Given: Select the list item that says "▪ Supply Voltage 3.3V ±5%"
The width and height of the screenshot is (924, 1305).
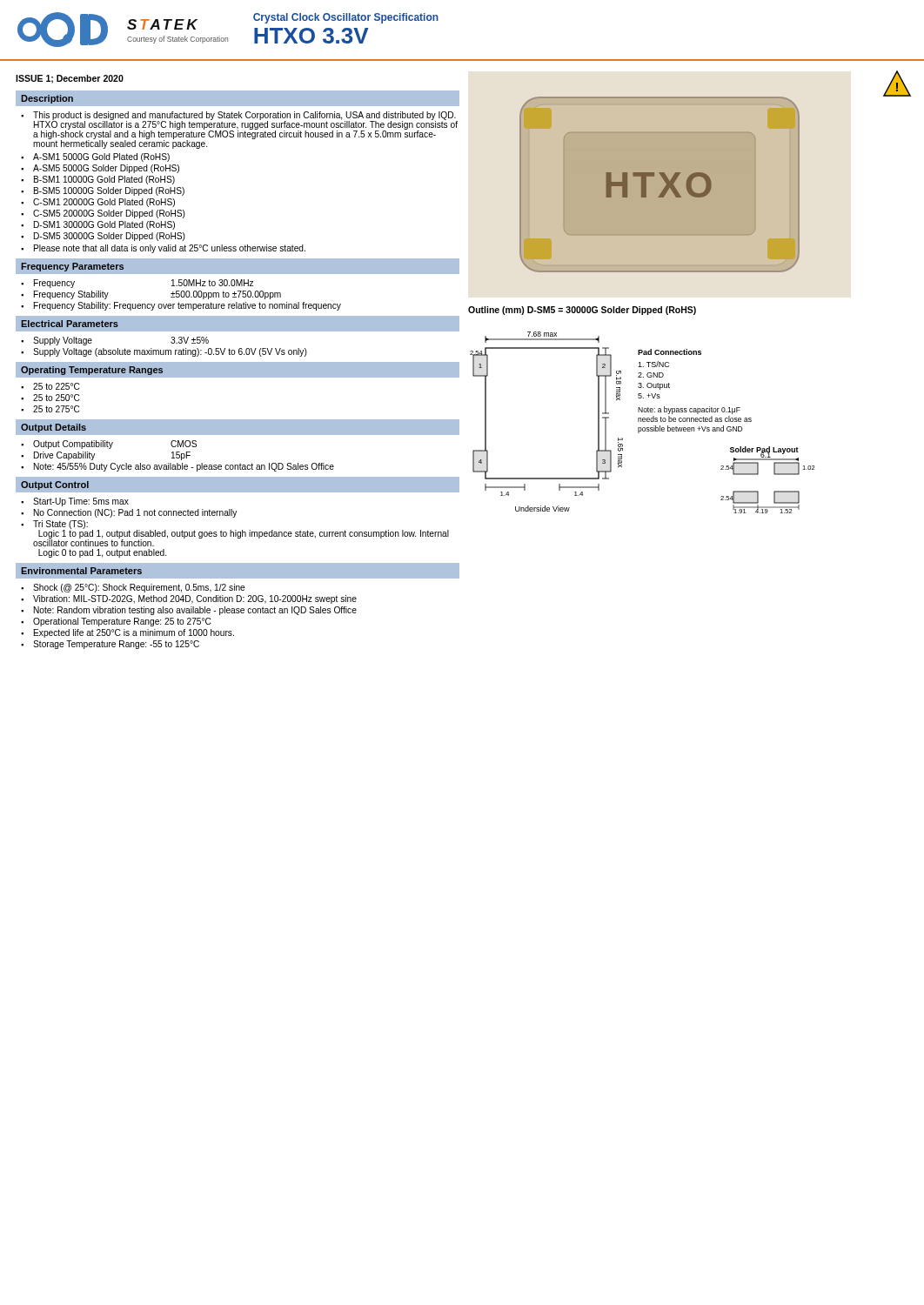Looking at the screenshot, I should (115, 341).
